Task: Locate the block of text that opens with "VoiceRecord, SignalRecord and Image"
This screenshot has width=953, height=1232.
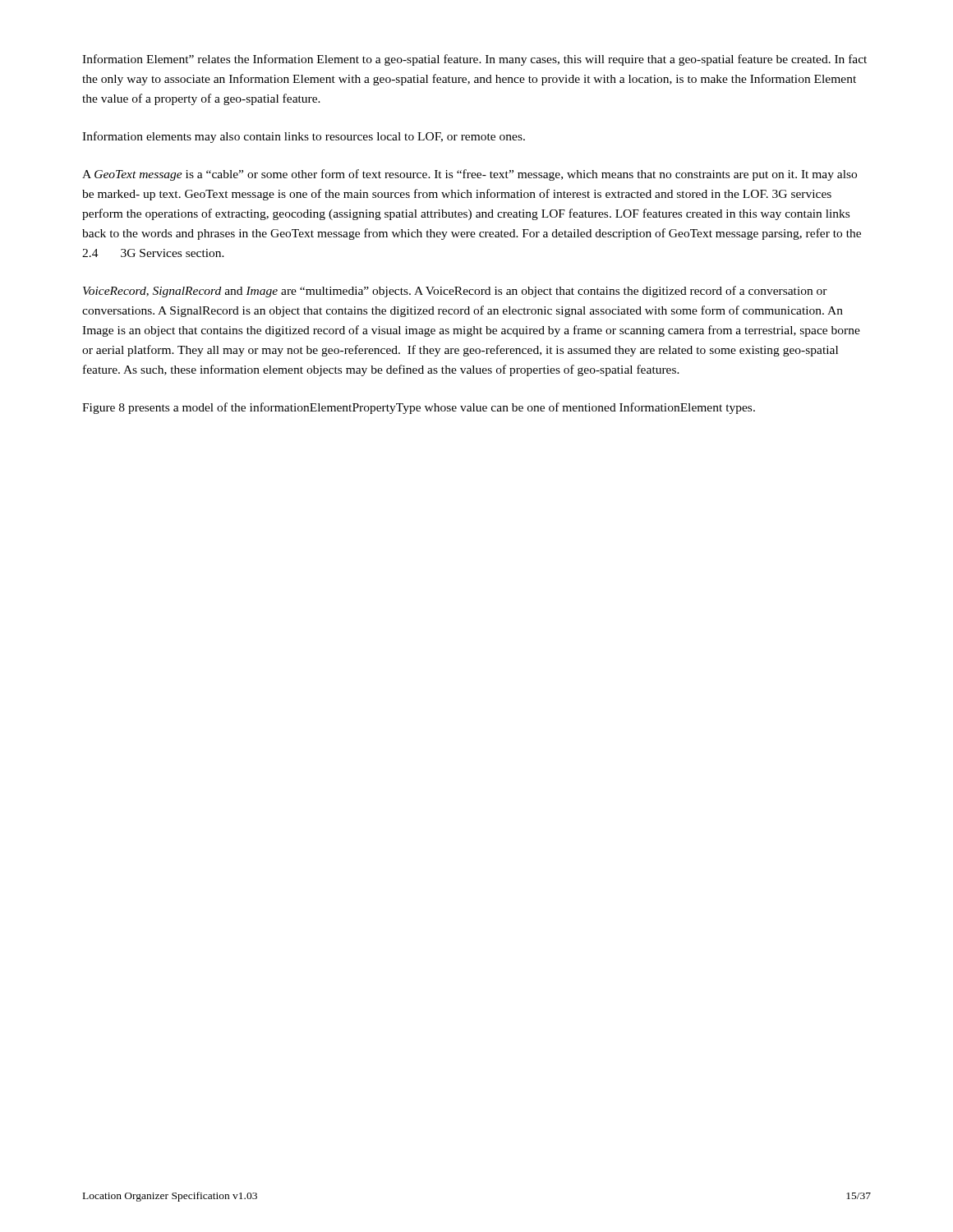Action: (x=471, y=330)
